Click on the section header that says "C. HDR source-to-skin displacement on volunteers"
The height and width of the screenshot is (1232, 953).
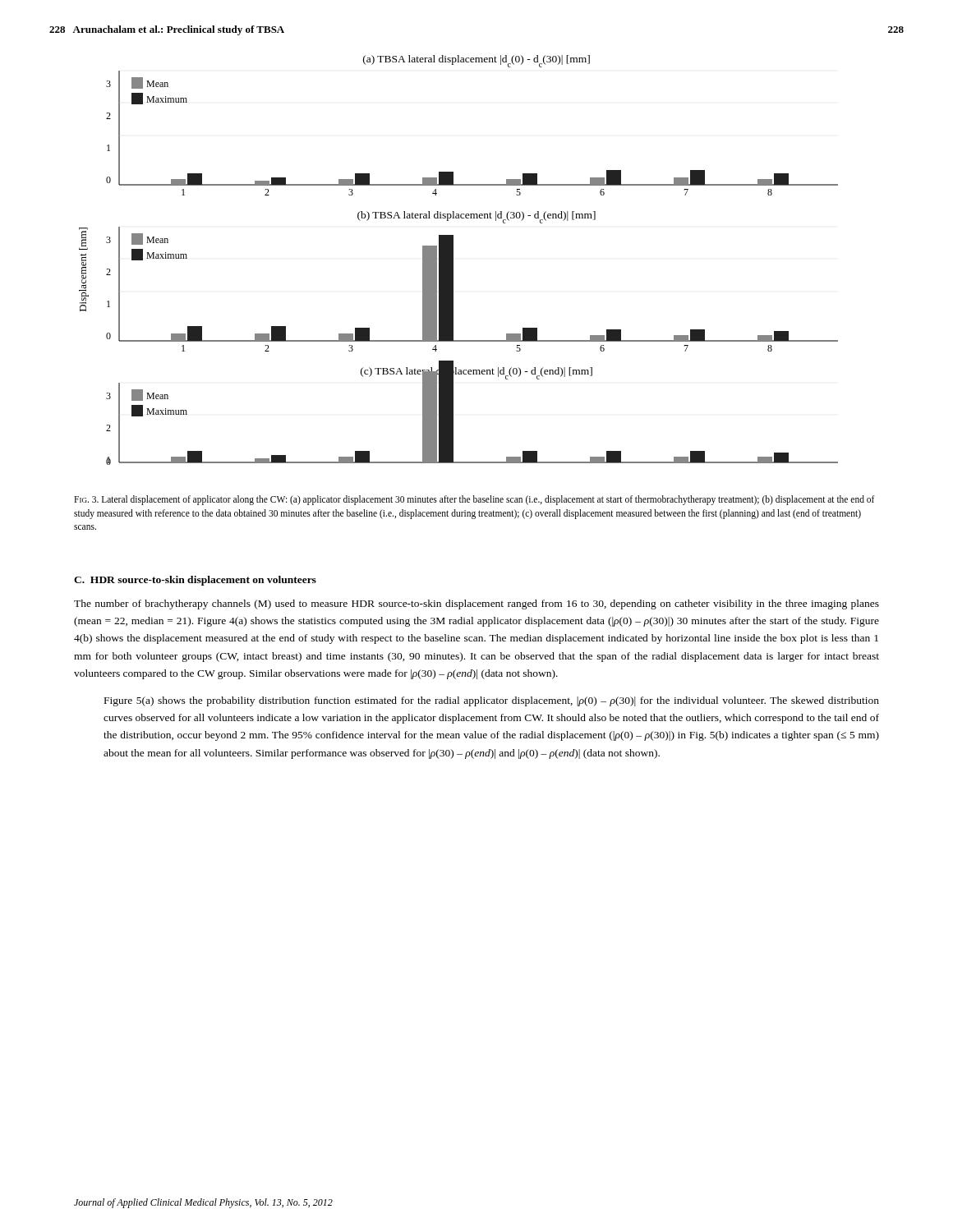195,579
